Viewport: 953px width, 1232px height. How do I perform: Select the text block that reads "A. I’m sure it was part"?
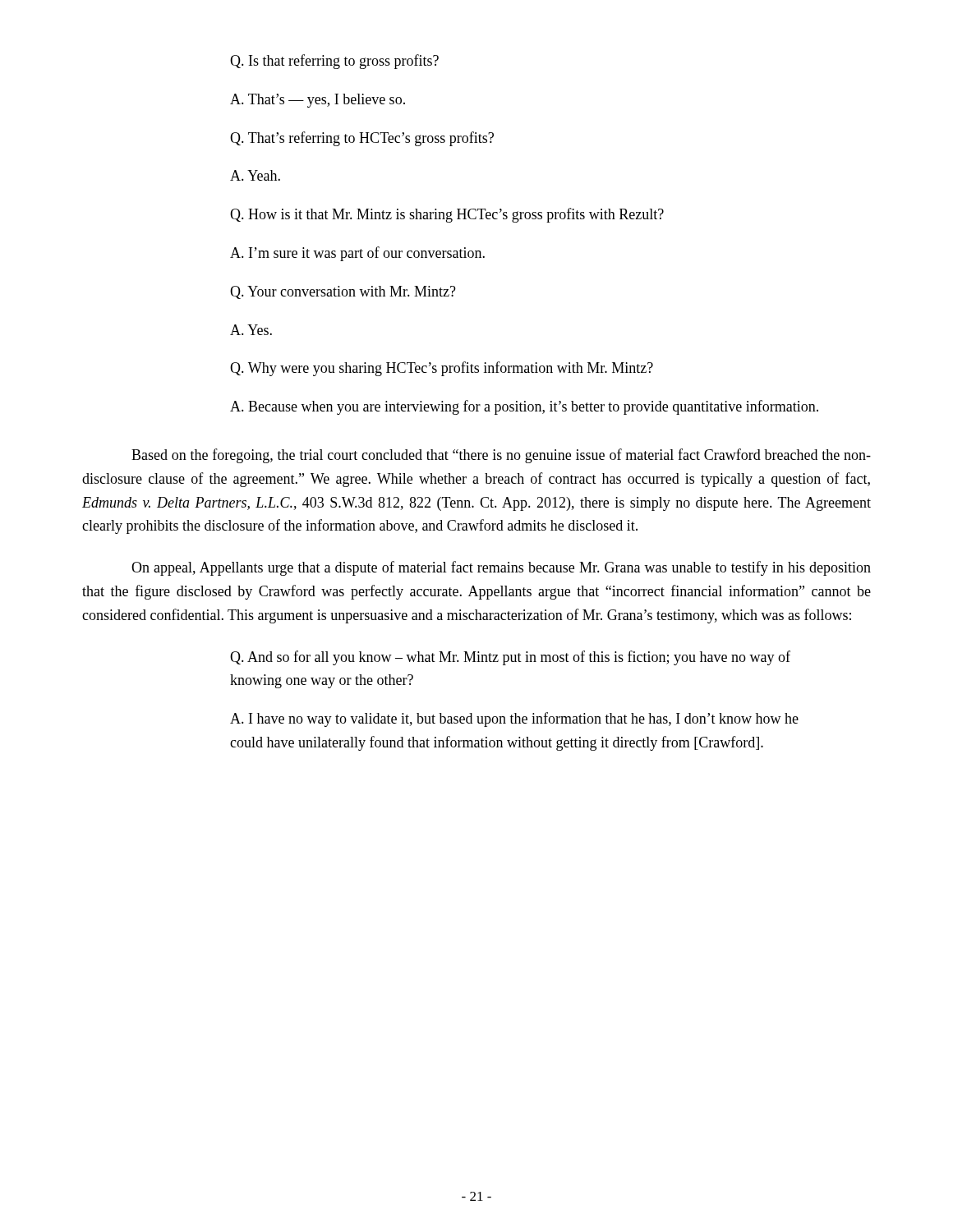coord(358,253)
